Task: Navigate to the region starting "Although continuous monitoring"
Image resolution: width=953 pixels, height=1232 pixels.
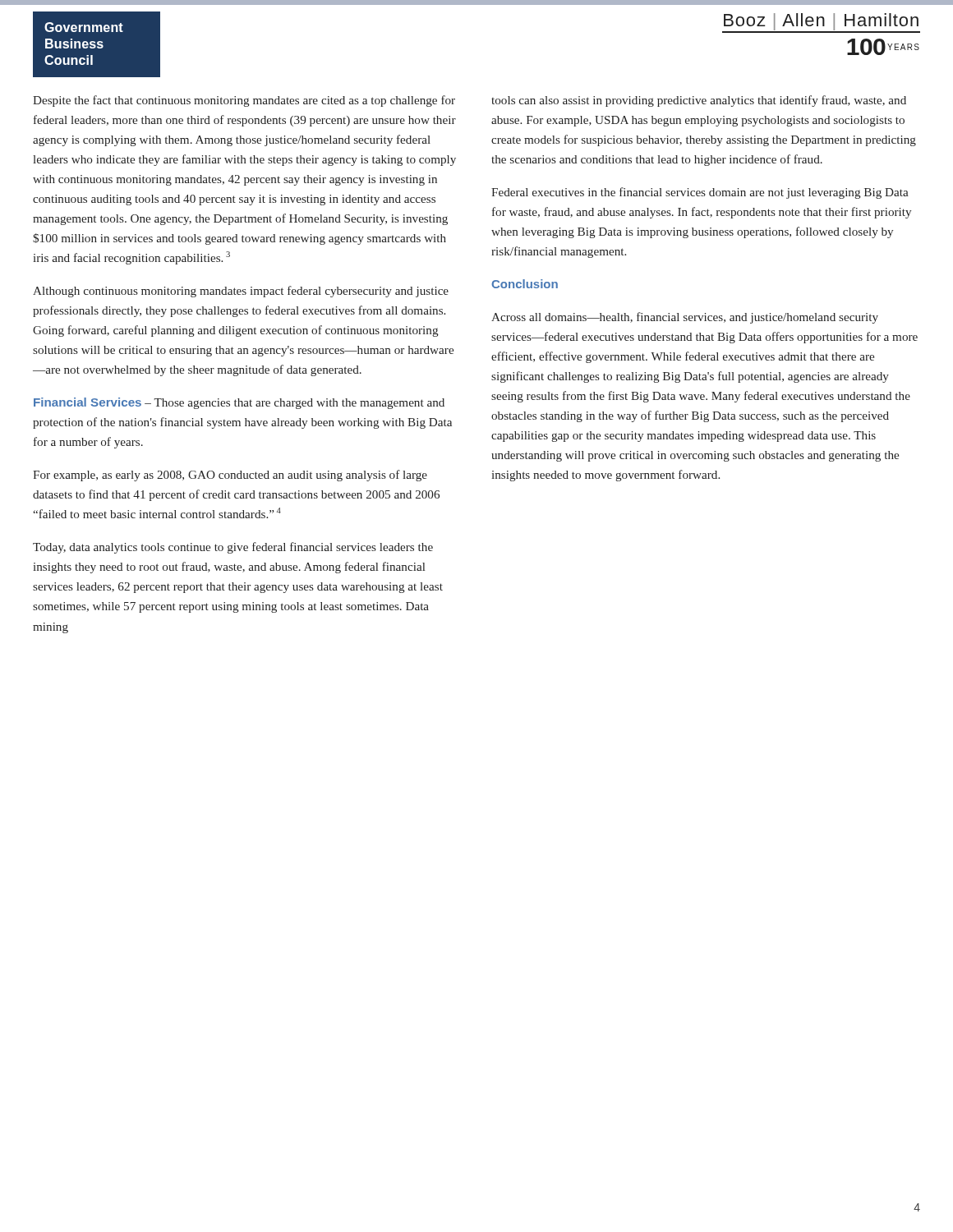Action: point(247,330)
